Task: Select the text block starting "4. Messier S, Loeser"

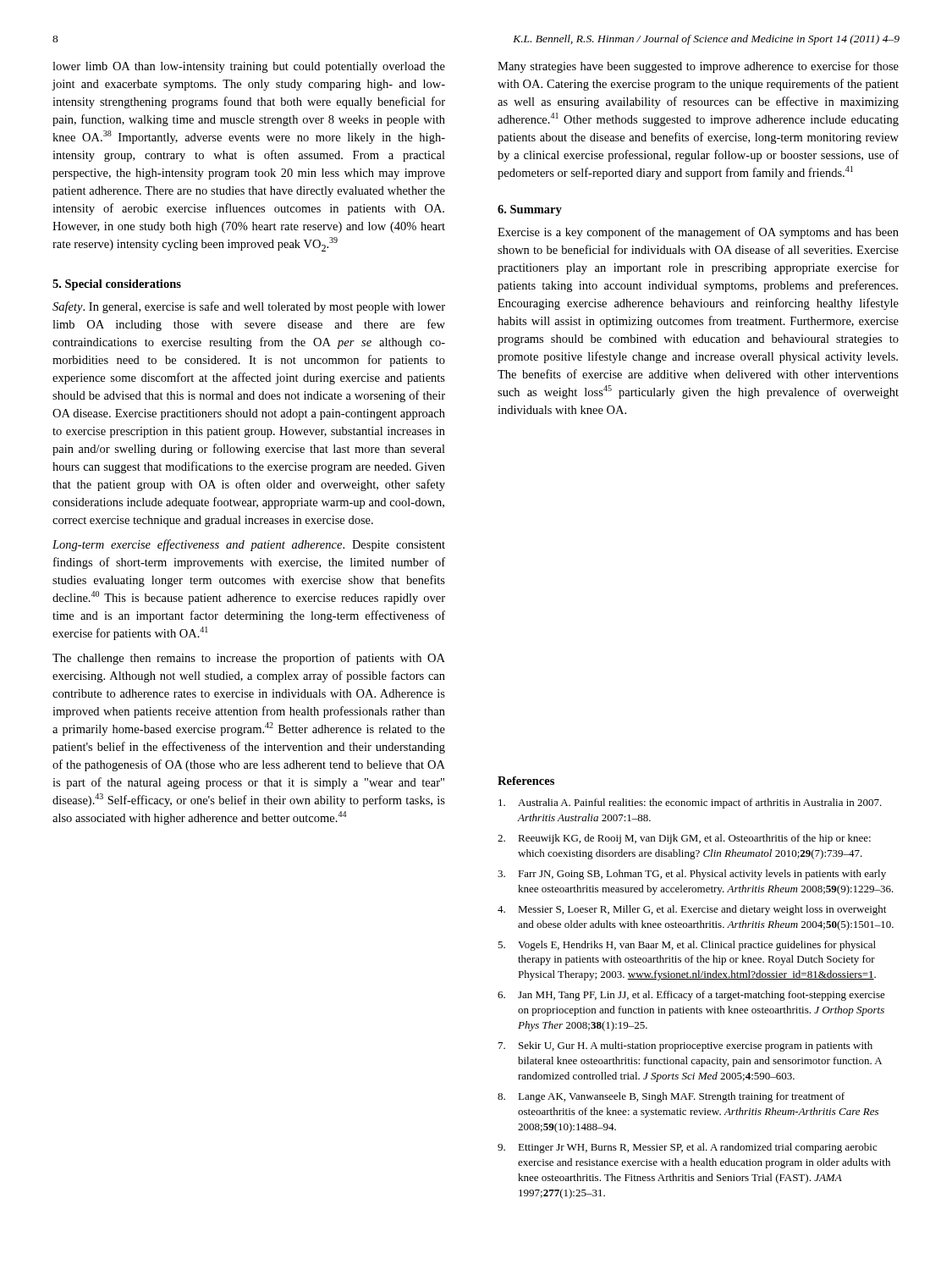Action: [698, 917]
